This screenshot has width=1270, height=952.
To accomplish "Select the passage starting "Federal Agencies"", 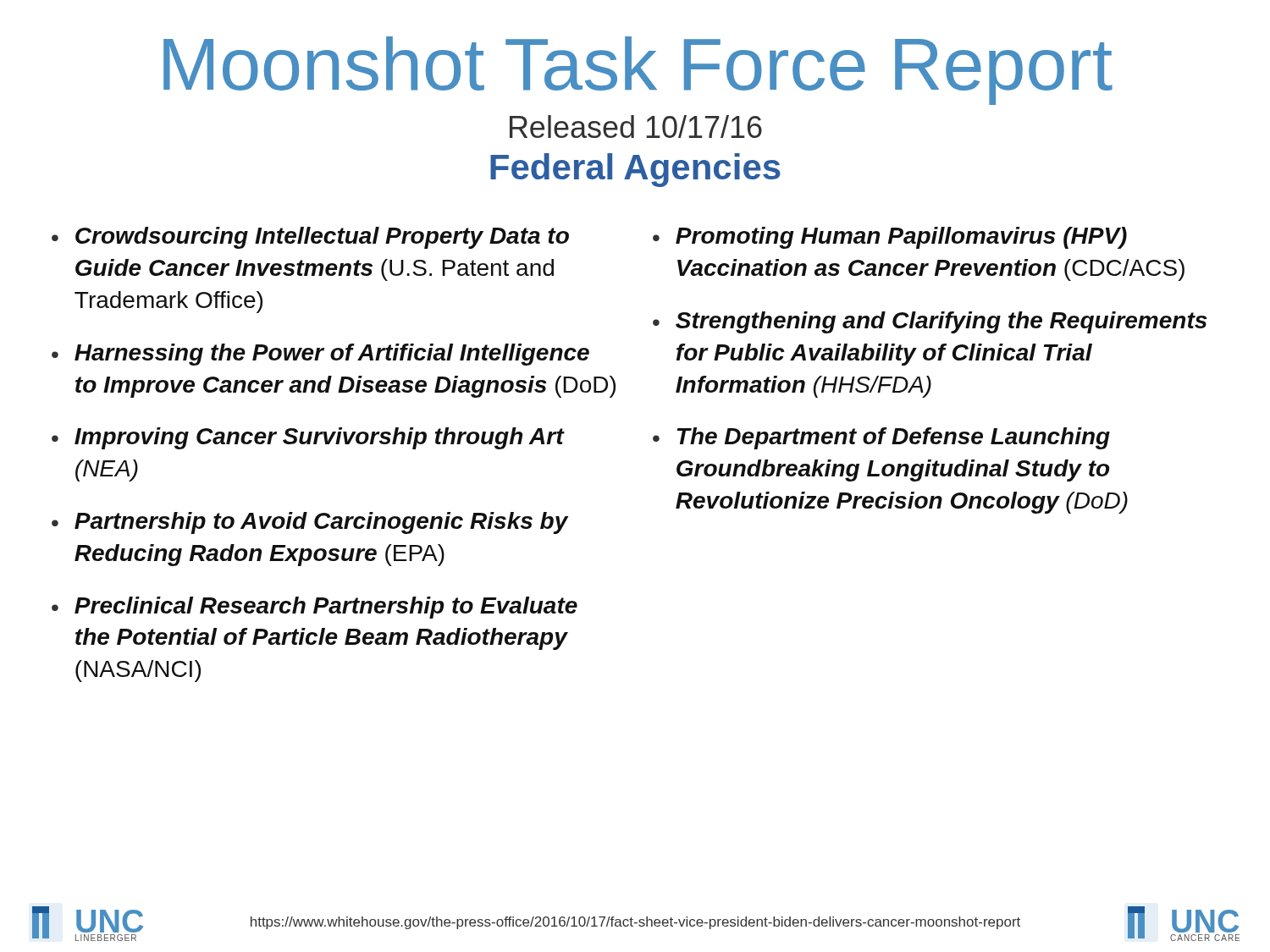I will (635, 167).
